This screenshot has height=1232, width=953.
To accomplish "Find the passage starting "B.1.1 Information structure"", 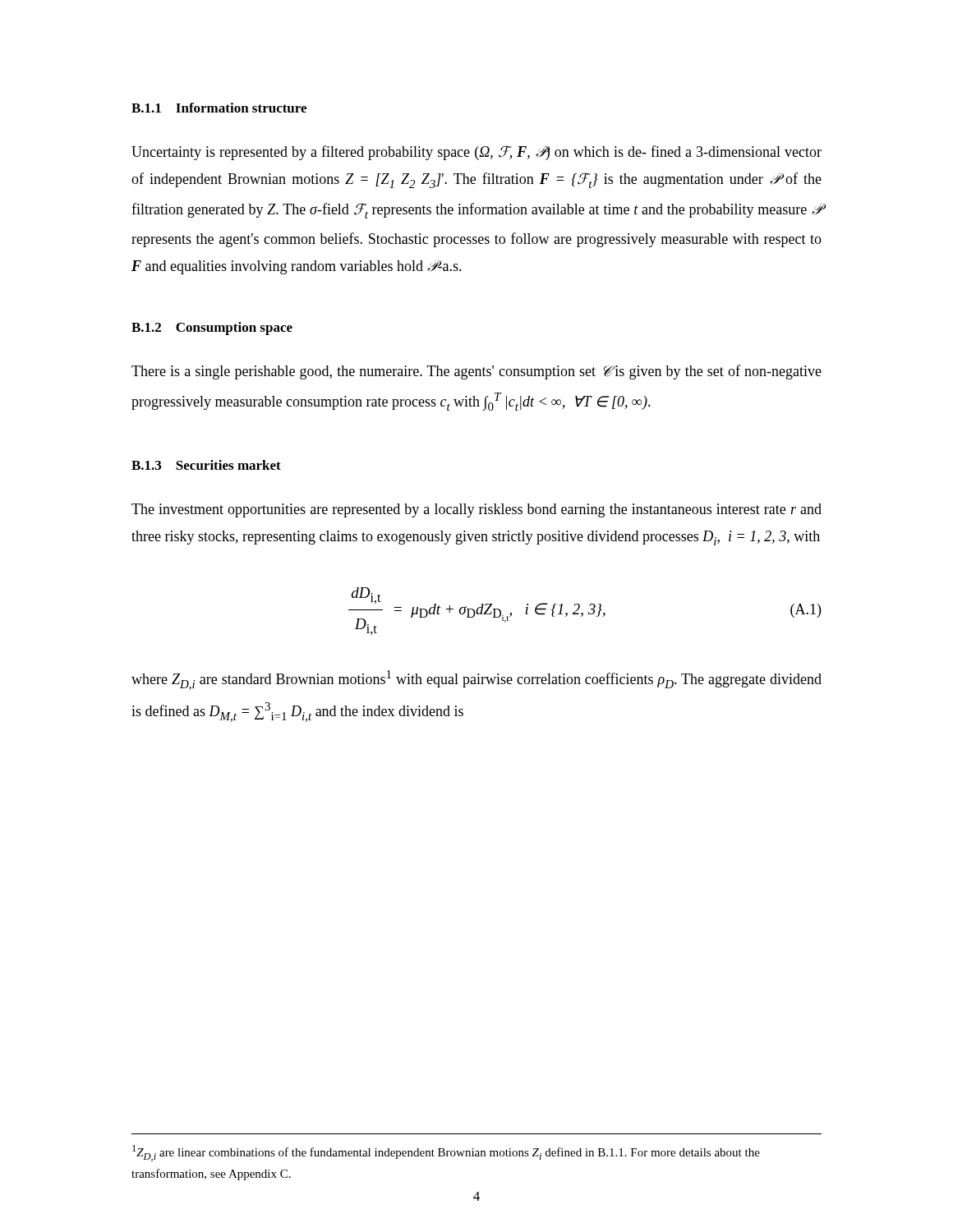I will [219, 108].
